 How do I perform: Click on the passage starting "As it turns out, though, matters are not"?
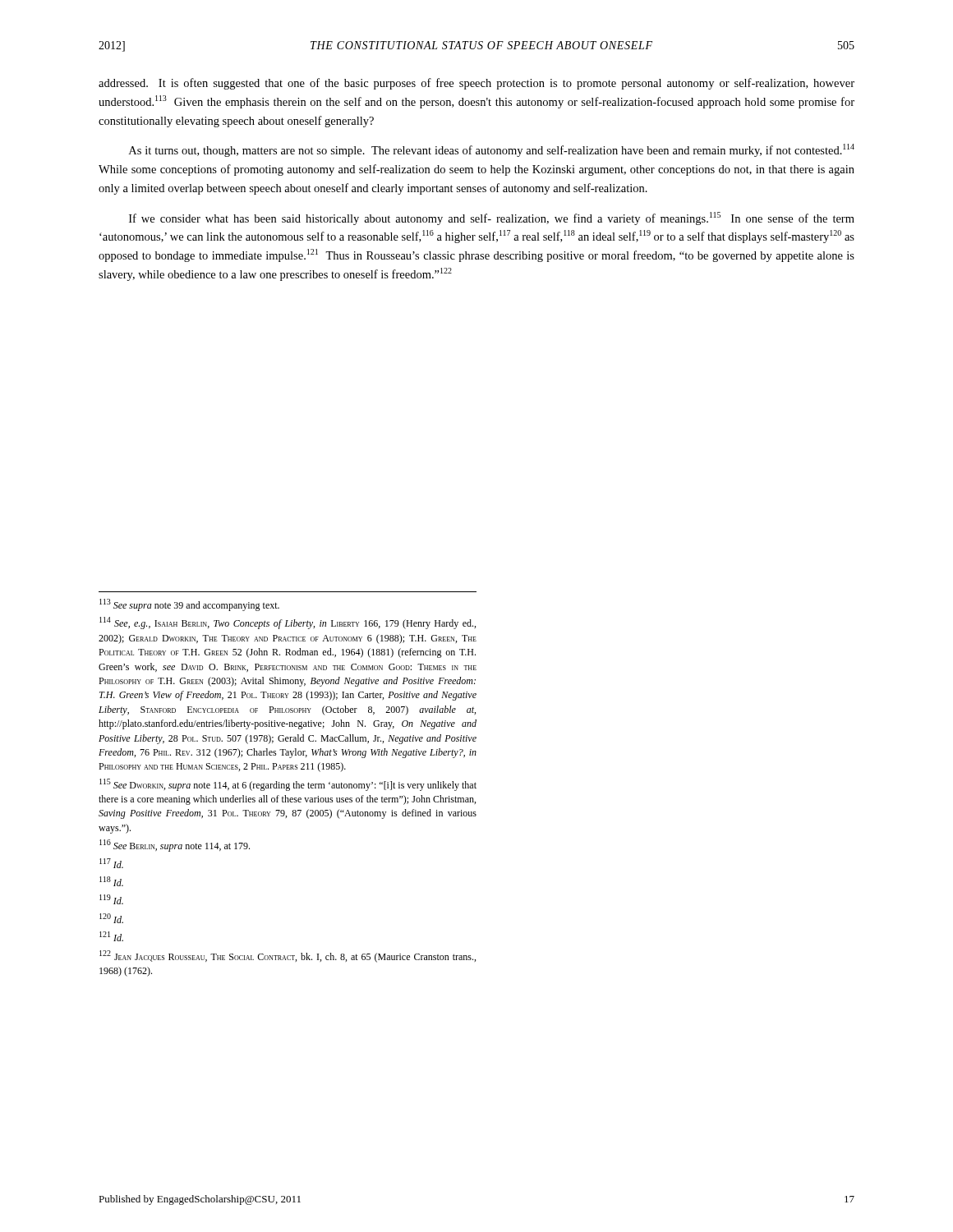pyautogui.click(x=476, y=169)
